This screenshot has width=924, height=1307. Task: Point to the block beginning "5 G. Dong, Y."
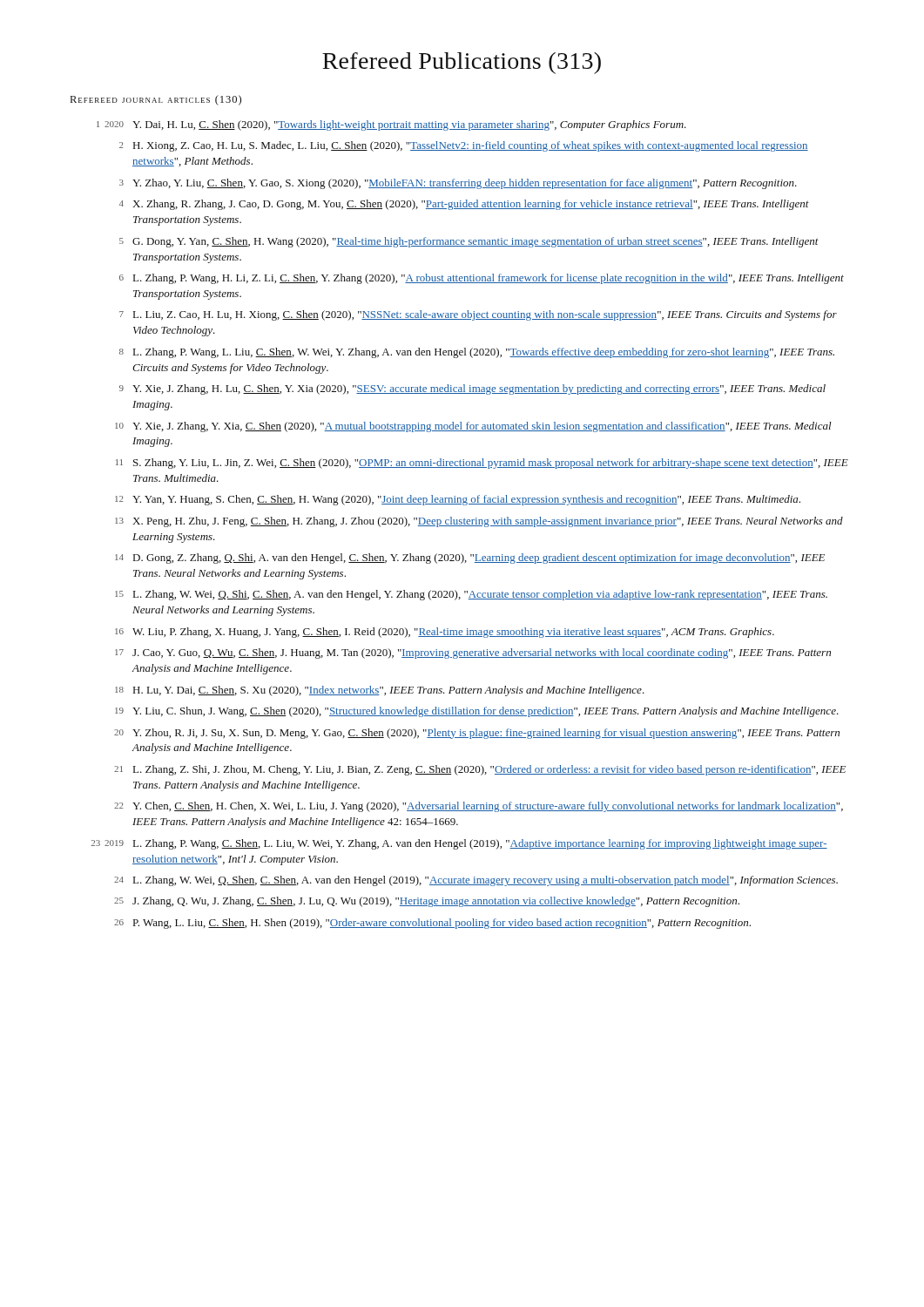pyautogui.click(x=462, y=249)
